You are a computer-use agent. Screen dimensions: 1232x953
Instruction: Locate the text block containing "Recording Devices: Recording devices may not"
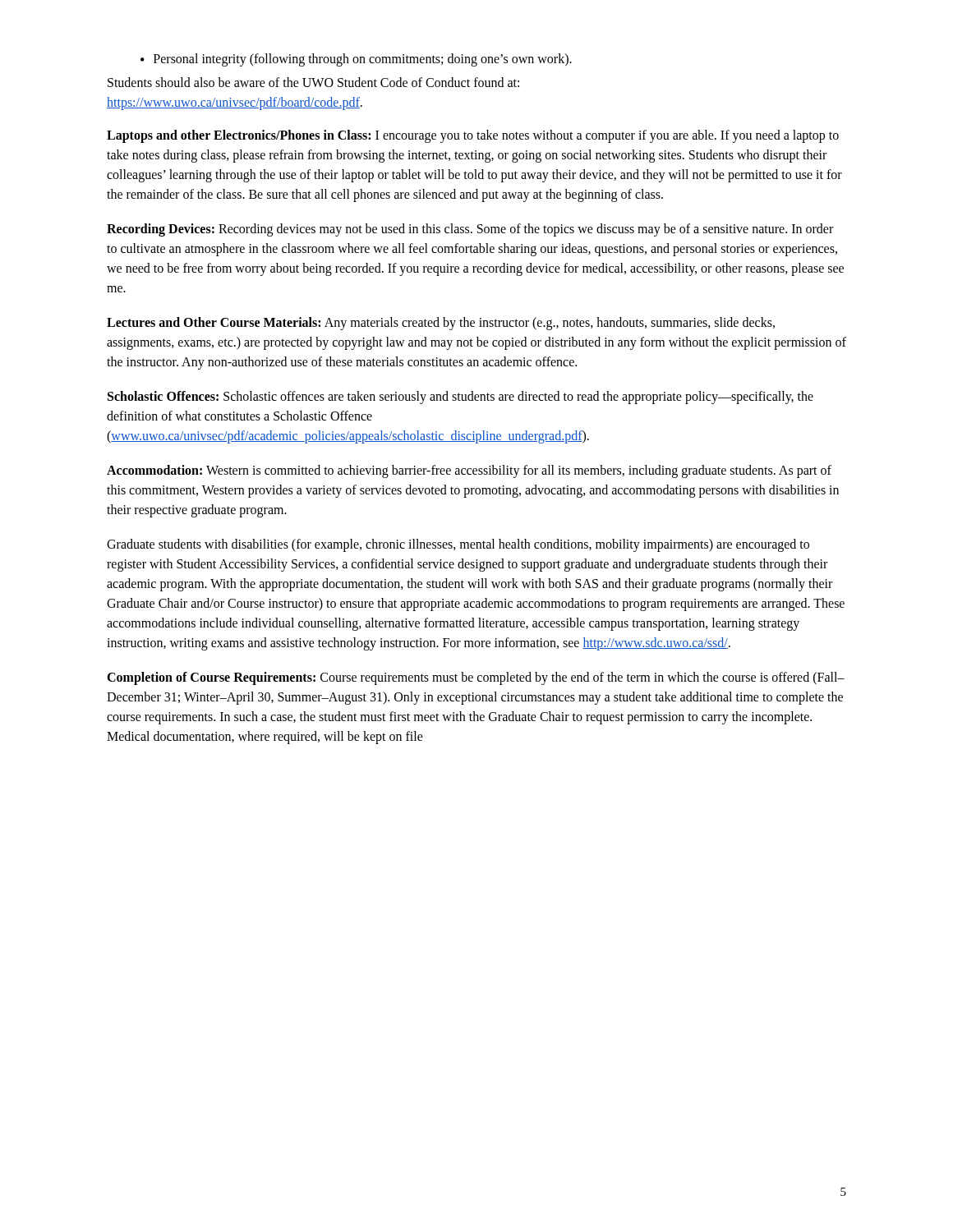coord(476,258)
